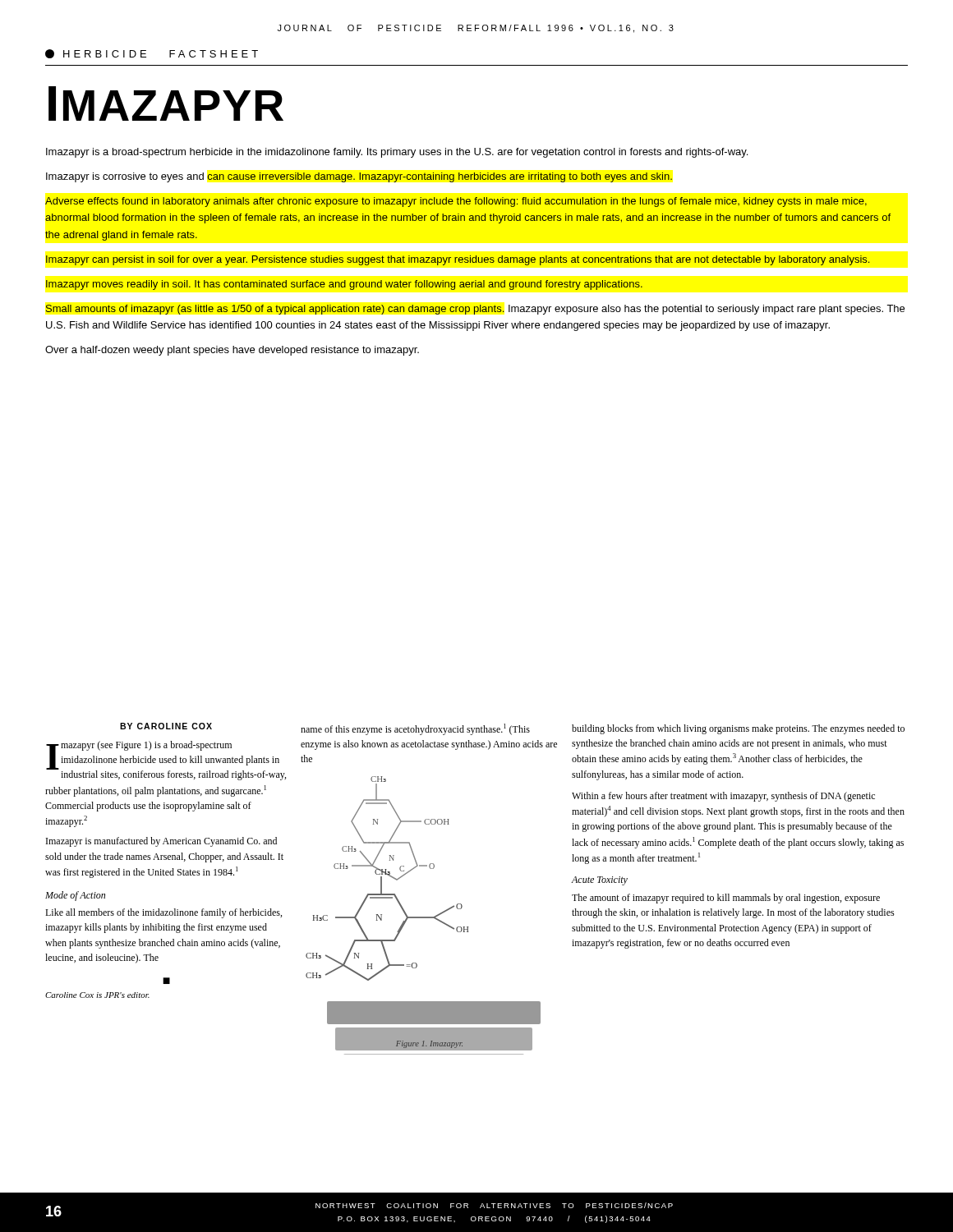Locate the passage starting "HERBICIDE FACTSHEET"

pos(153,54)
